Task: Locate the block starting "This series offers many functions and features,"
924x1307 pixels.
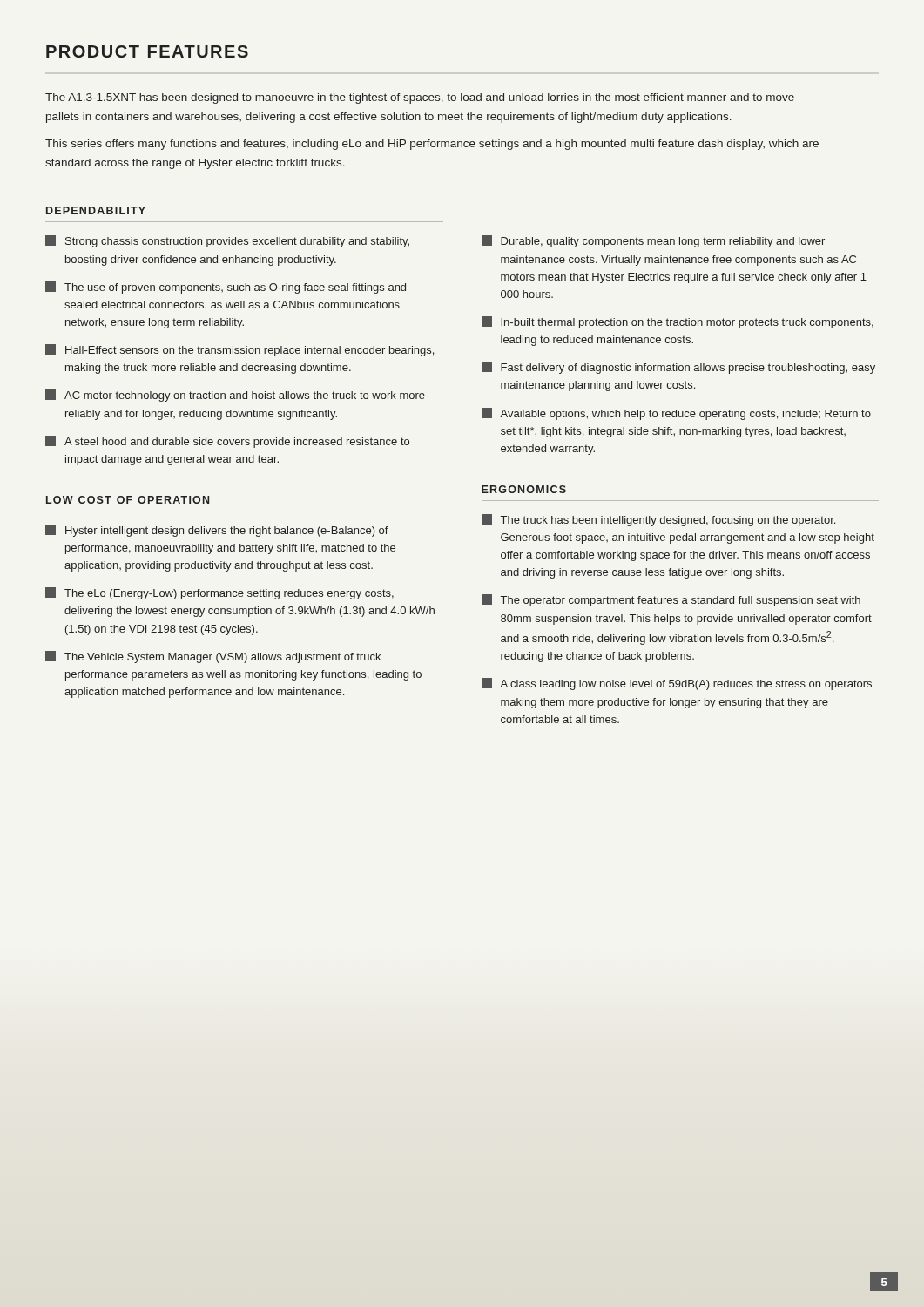Action: coord(432,153)
